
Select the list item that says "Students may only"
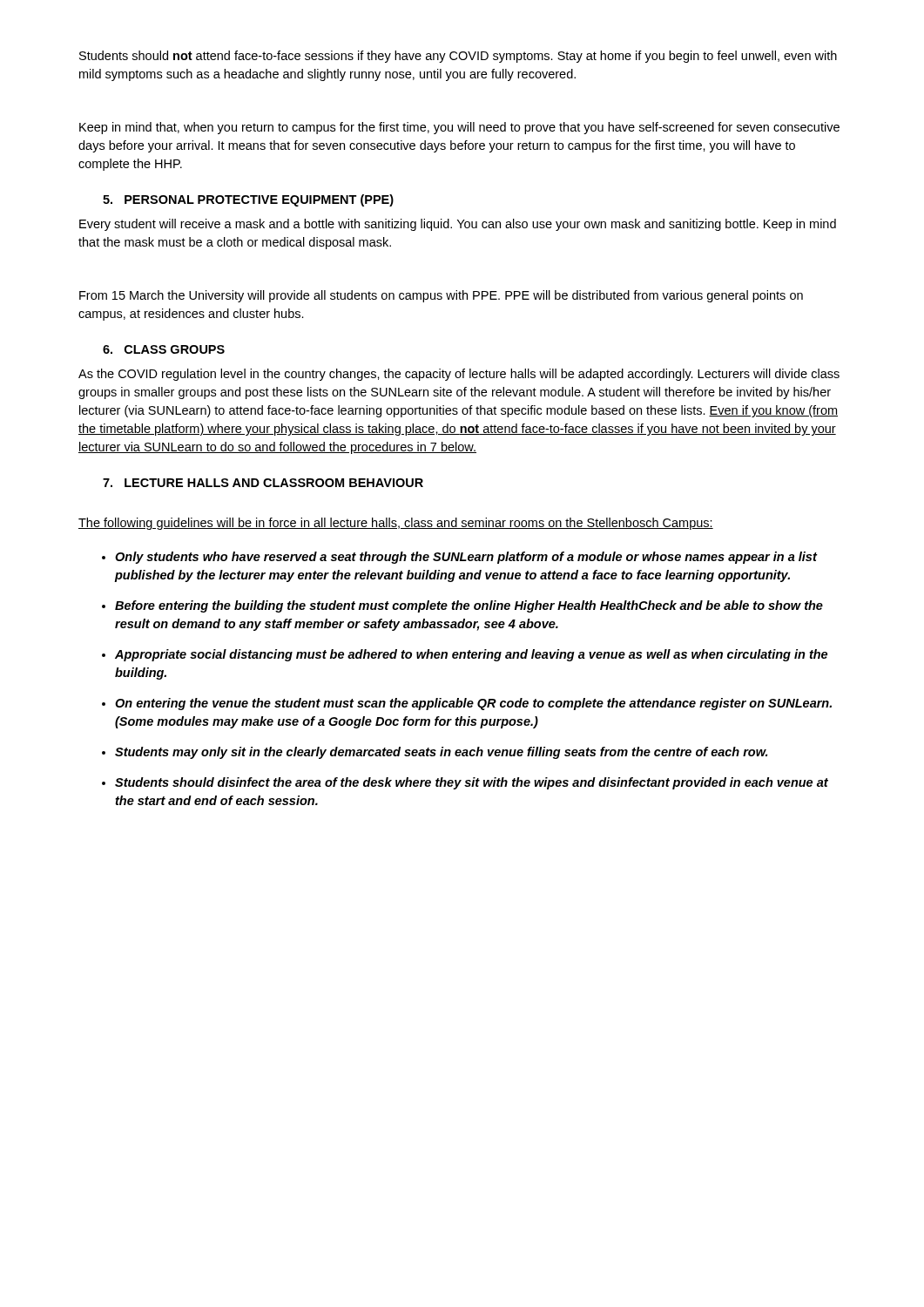tap(442, 752)
